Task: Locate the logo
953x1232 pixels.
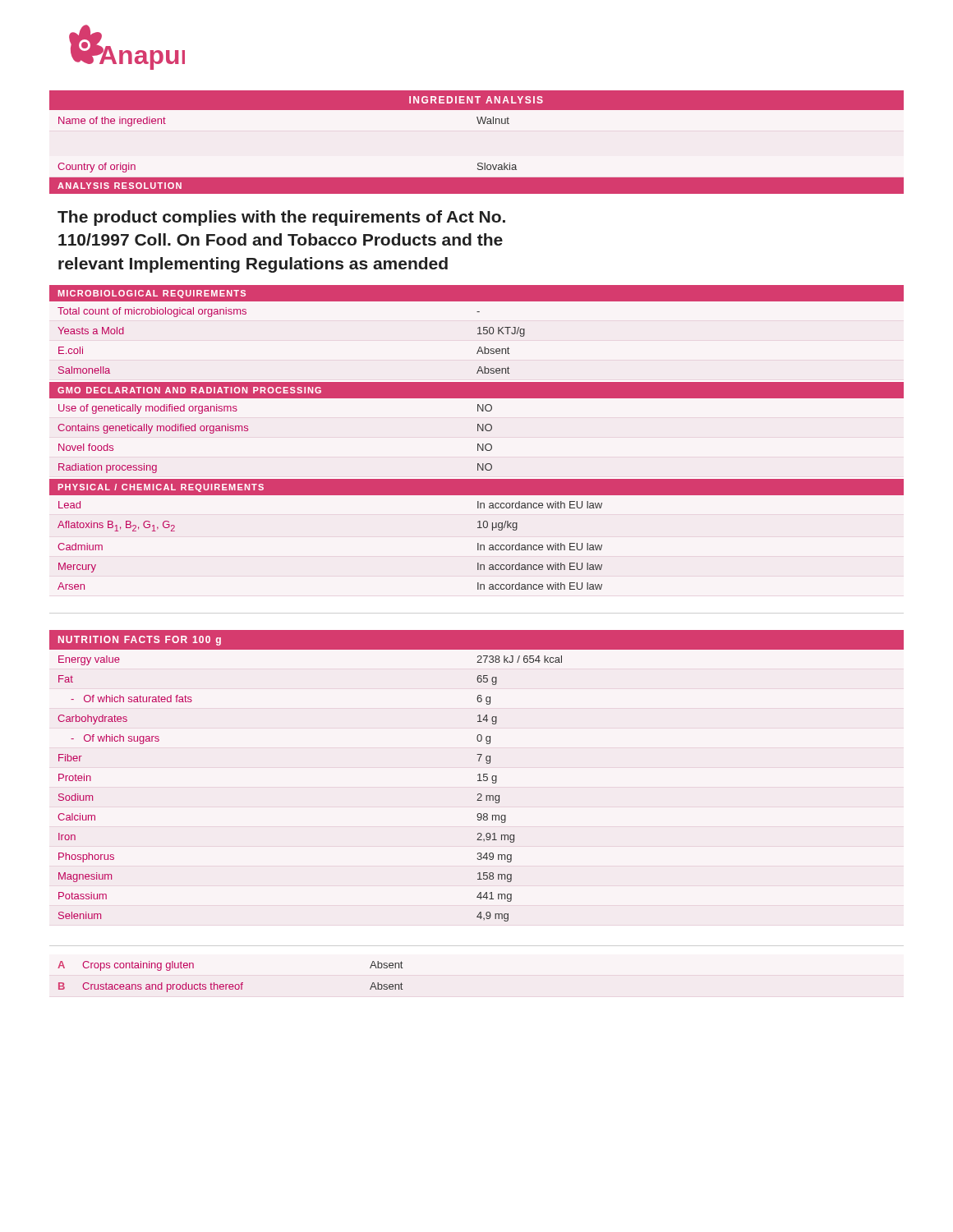Action: 115,55
